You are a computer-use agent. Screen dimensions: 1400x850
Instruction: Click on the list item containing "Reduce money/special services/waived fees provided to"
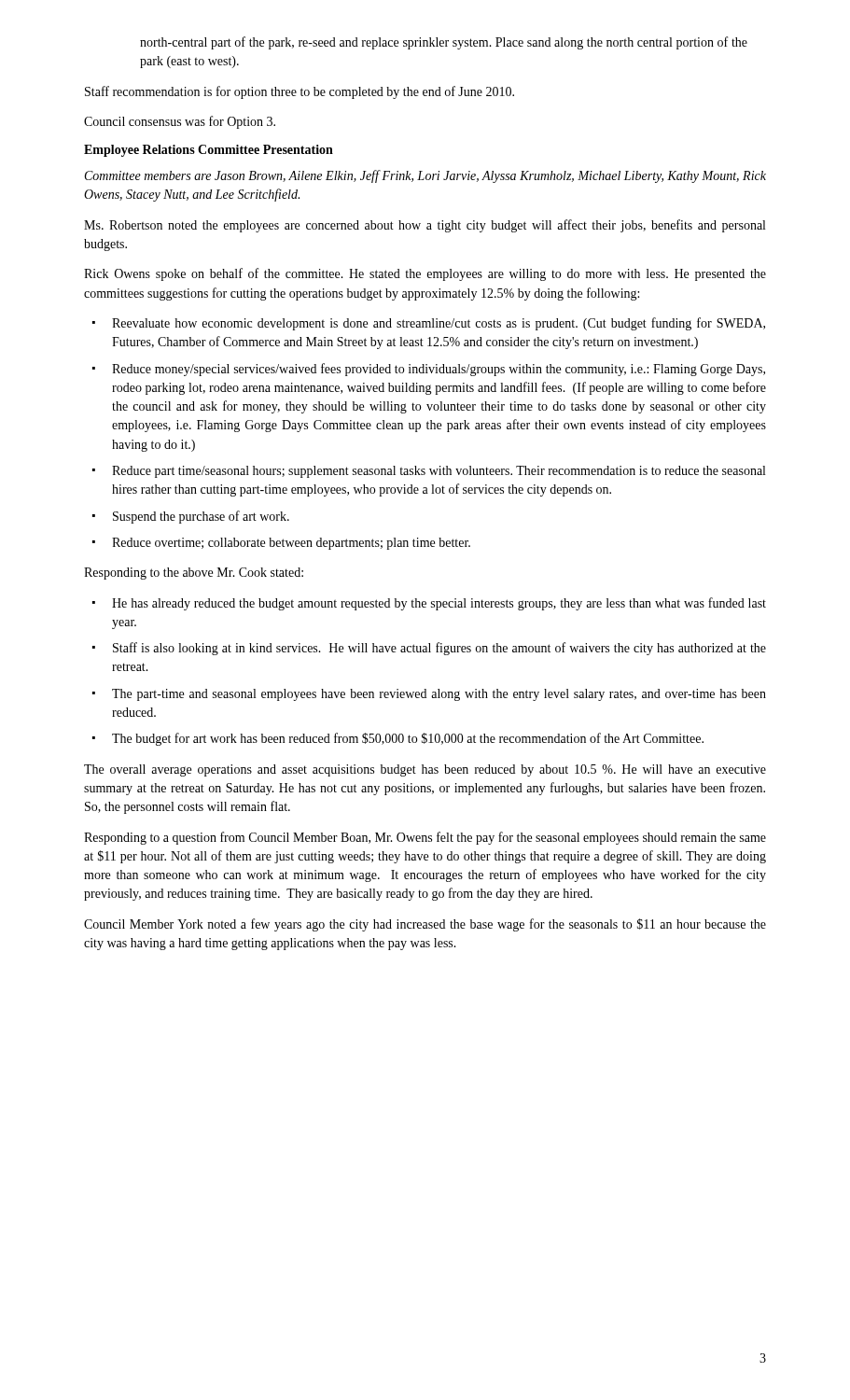click(439, 407)
